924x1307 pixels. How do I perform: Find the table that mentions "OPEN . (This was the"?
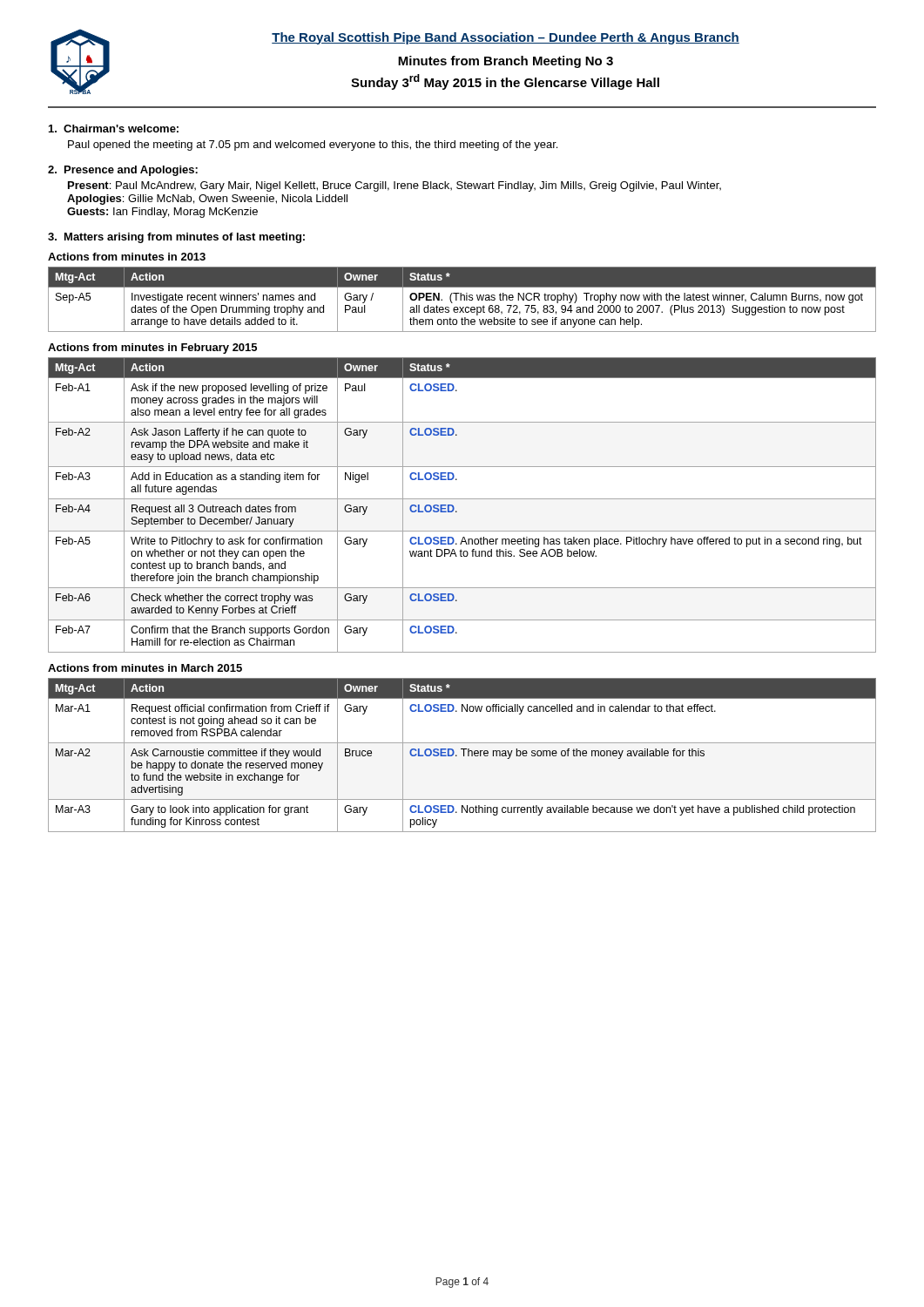pos(462,299)
